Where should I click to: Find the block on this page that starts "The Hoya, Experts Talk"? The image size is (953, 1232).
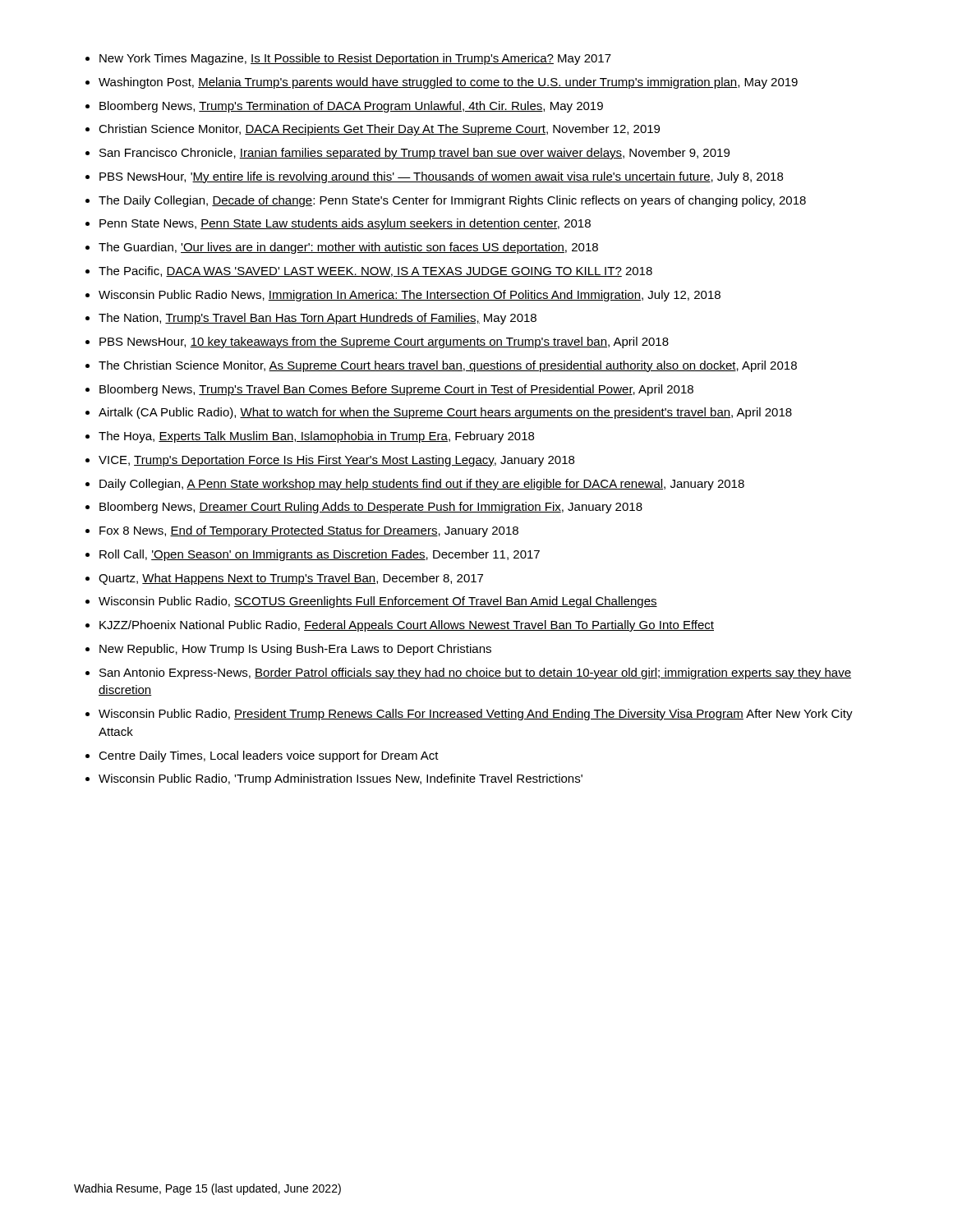click(x=317, y=436)
